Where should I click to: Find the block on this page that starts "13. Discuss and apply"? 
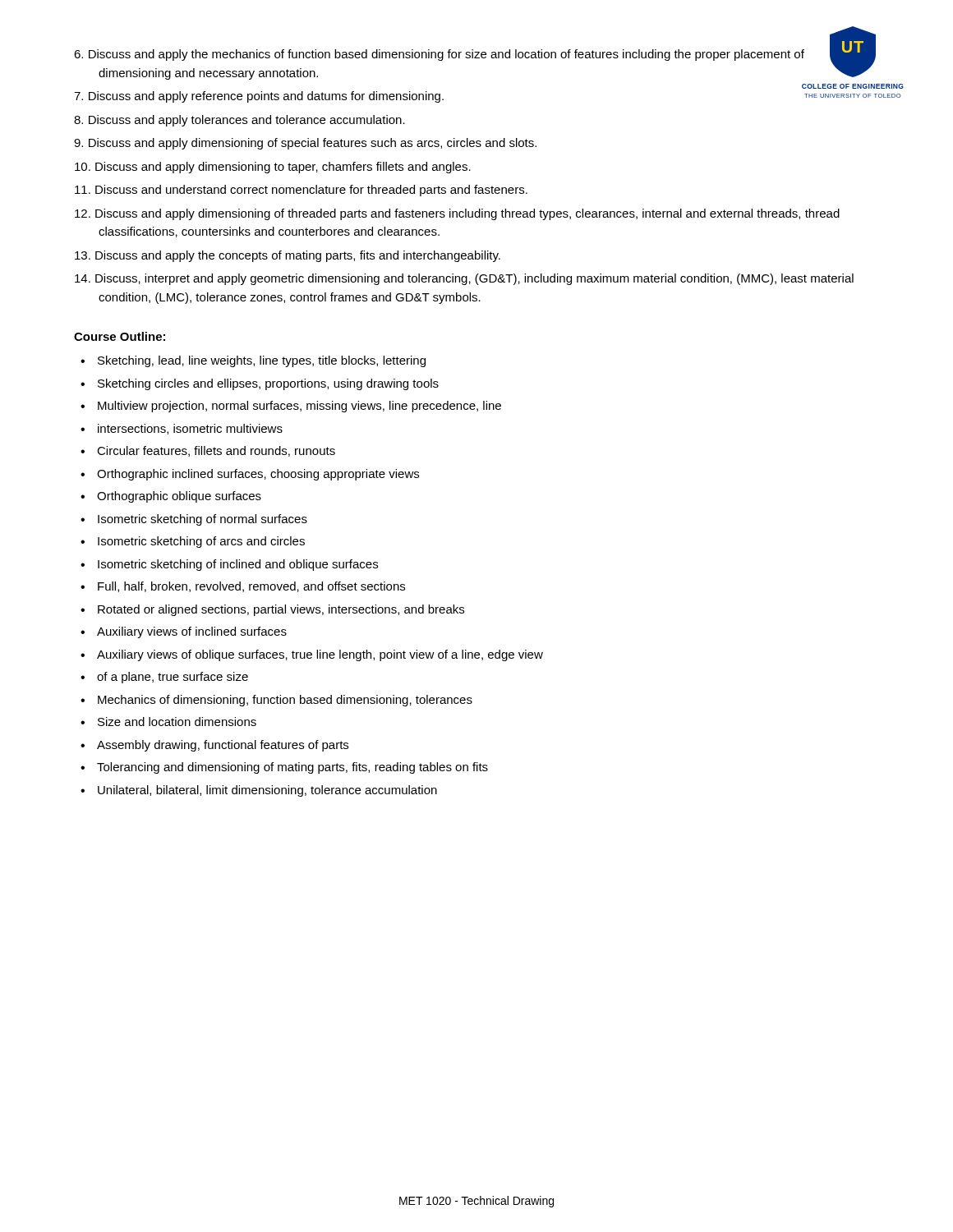(288, 255)
